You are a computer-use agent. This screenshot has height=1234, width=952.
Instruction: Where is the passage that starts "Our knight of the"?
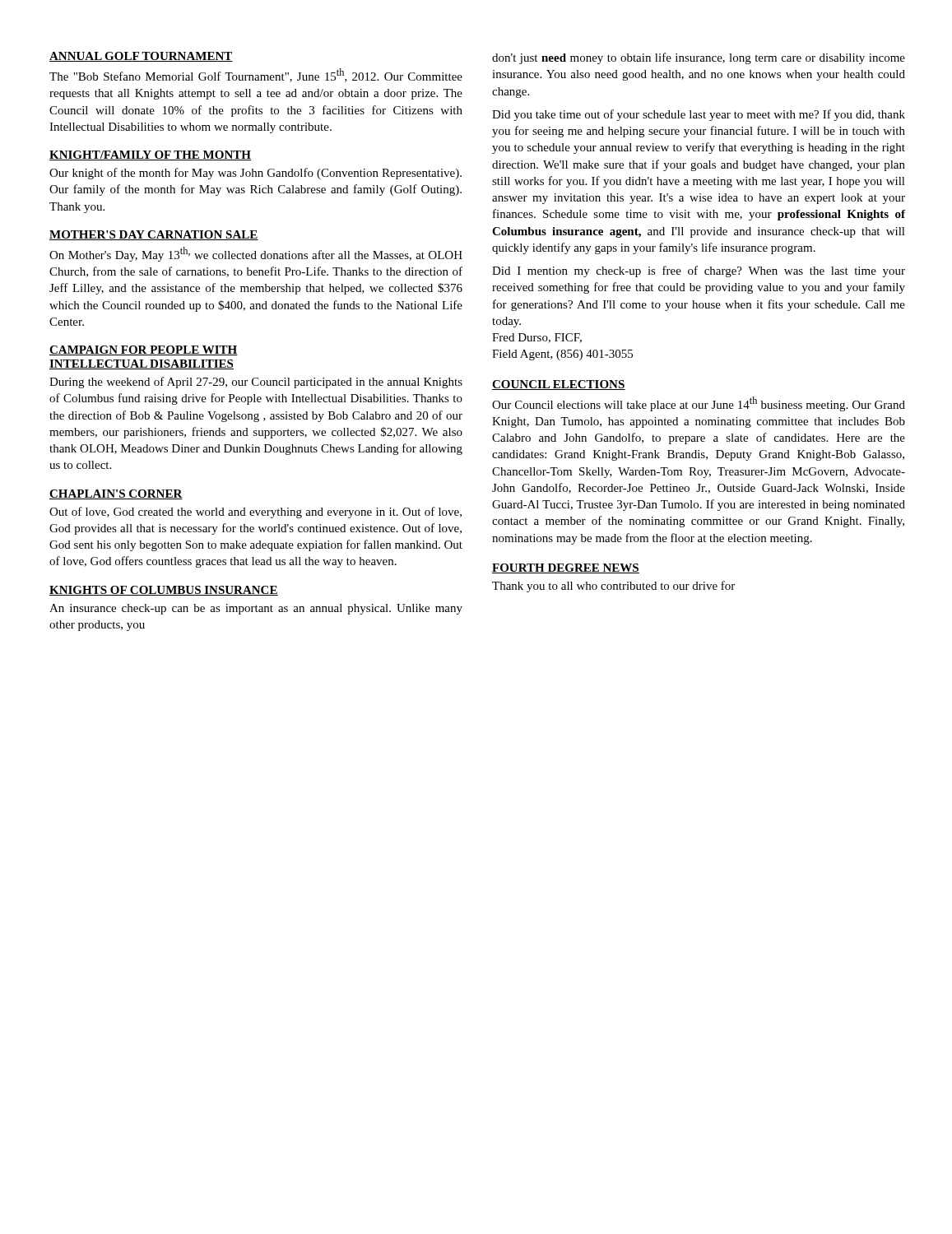pos(256,189)
